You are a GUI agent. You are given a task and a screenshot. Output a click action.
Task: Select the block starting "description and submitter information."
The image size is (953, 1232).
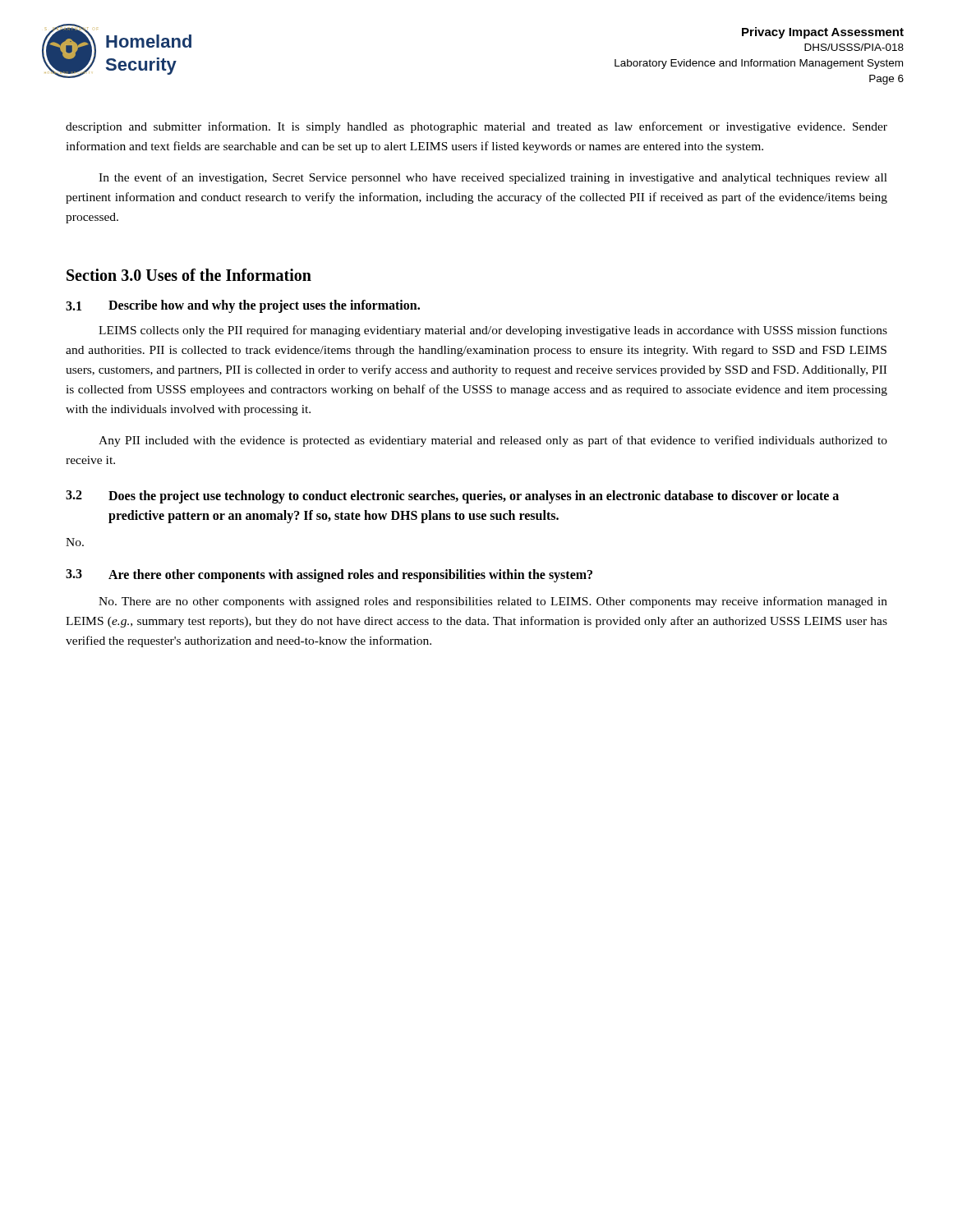[x=476, y=136]
